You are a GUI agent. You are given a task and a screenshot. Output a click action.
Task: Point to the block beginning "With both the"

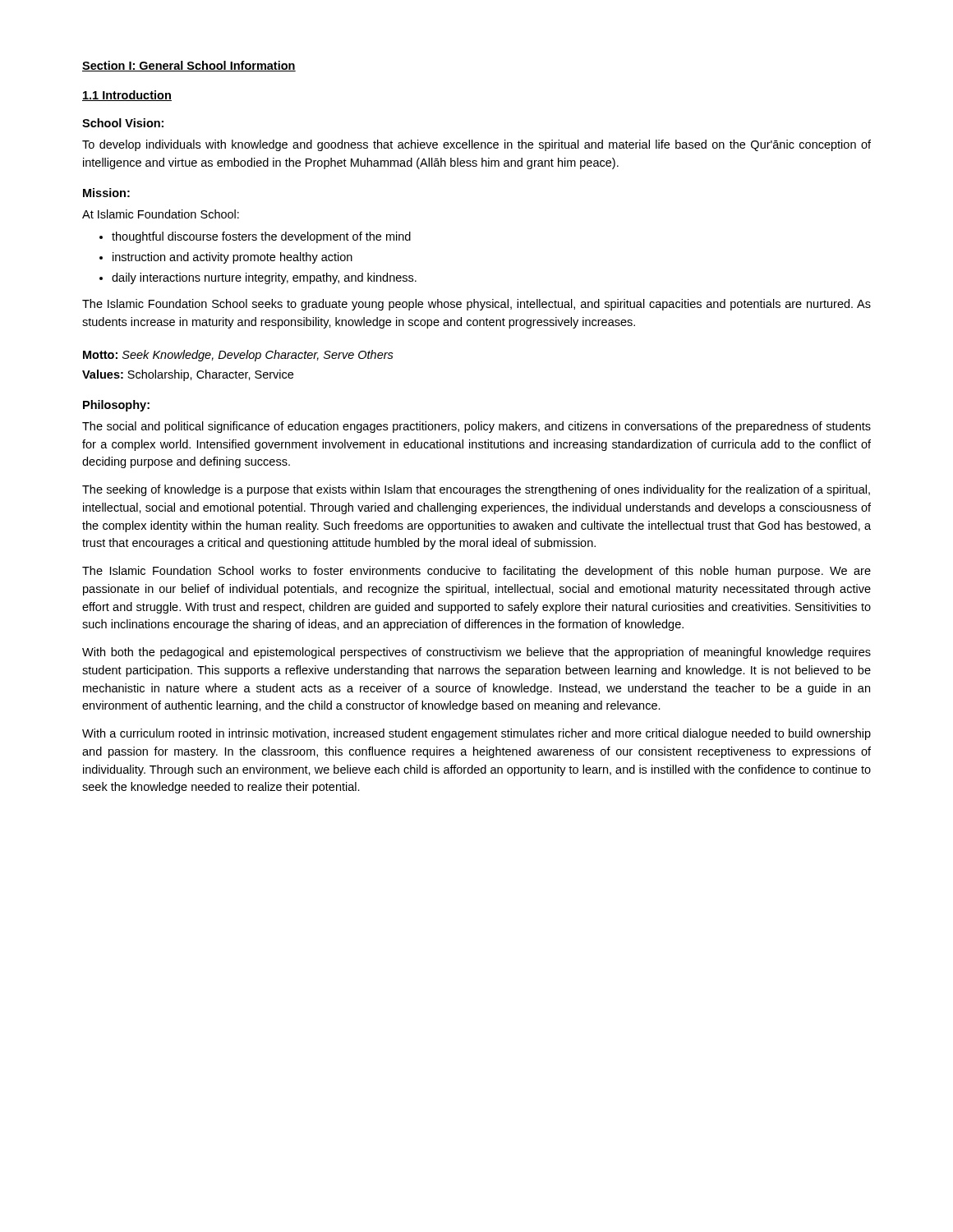coord(476,679)
